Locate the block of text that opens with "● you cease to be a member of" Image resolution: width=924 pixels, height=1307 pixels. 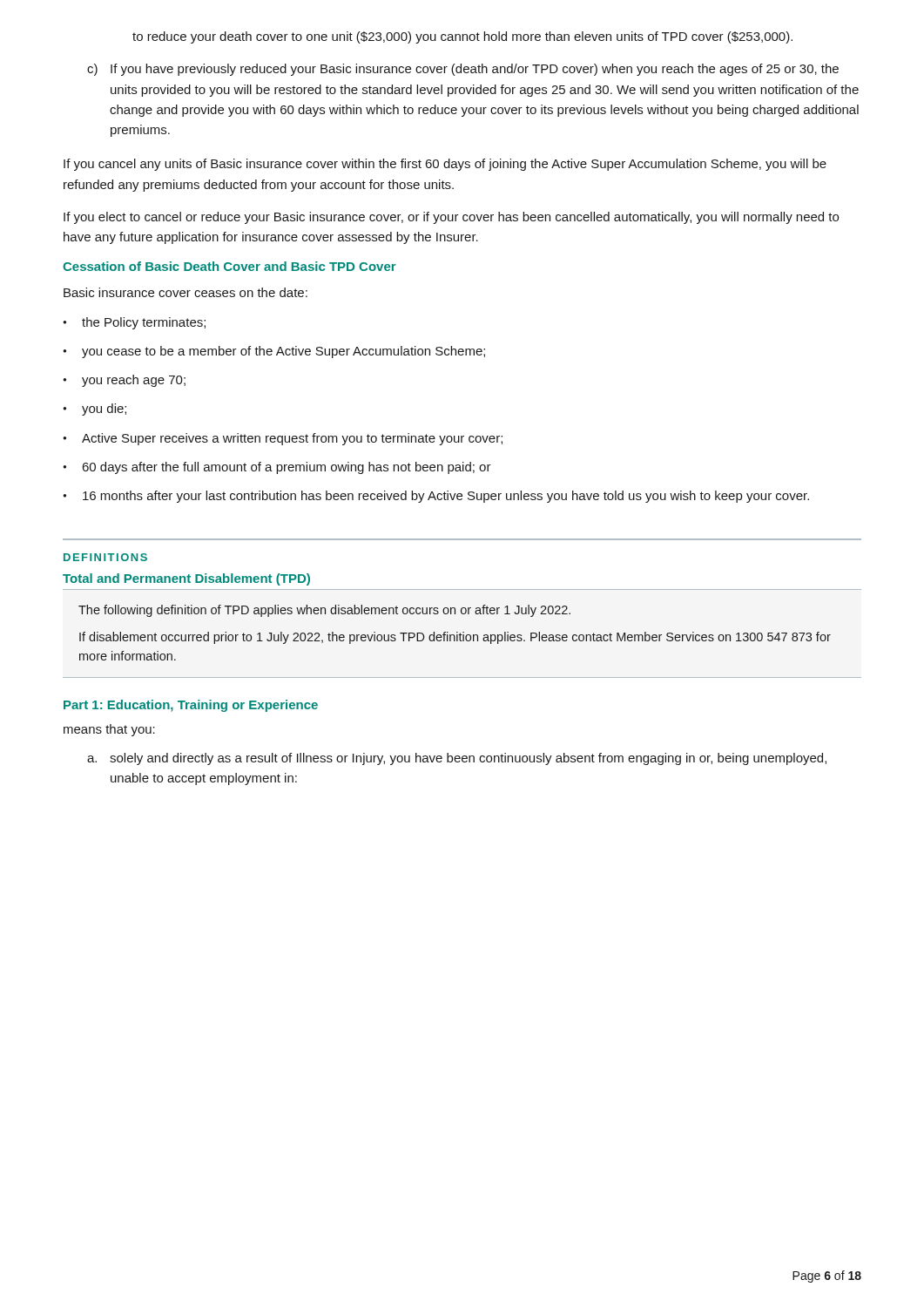(x=462, y=351)
